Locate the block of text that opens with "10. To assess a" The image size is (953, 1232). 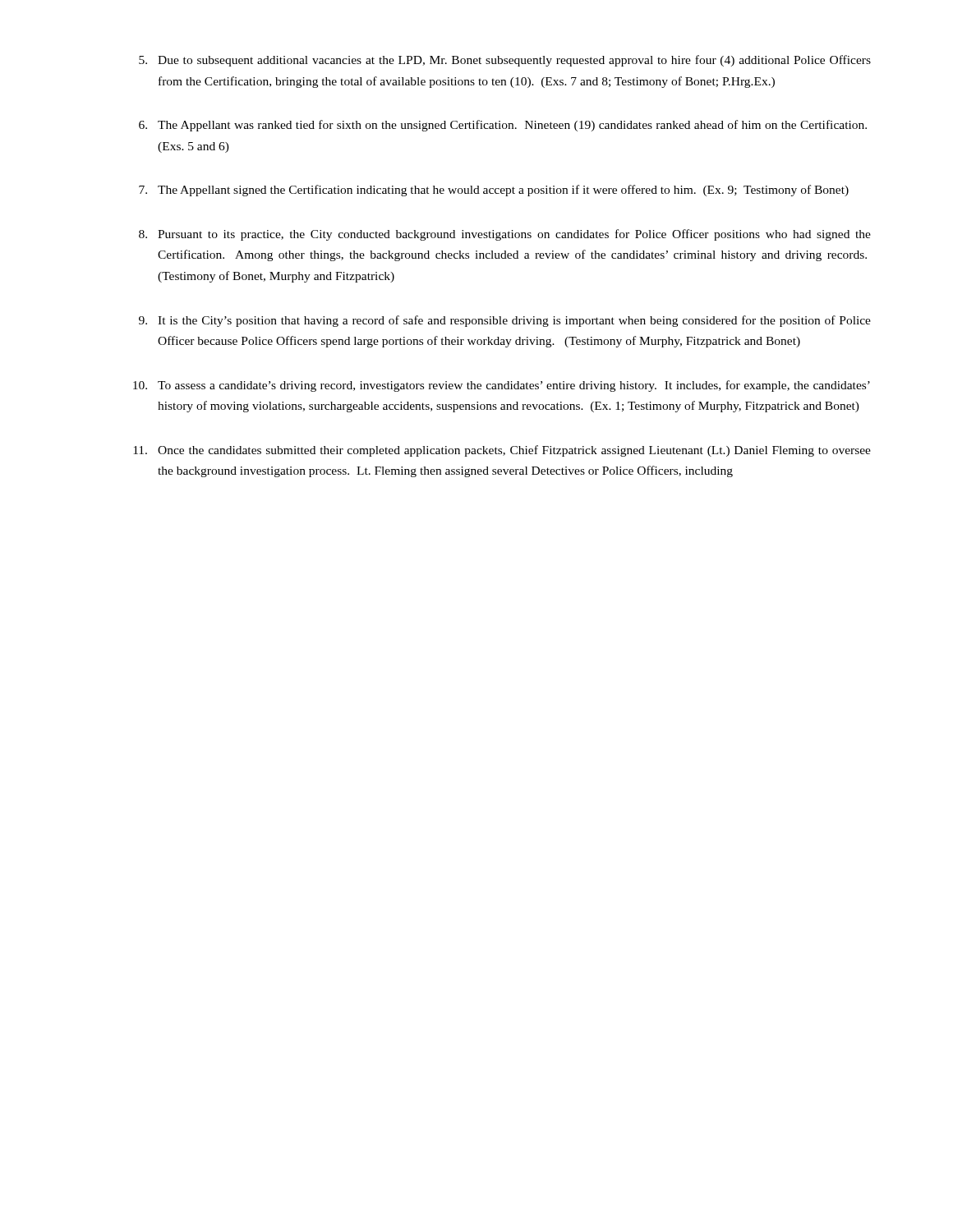(x=485, y=395)
